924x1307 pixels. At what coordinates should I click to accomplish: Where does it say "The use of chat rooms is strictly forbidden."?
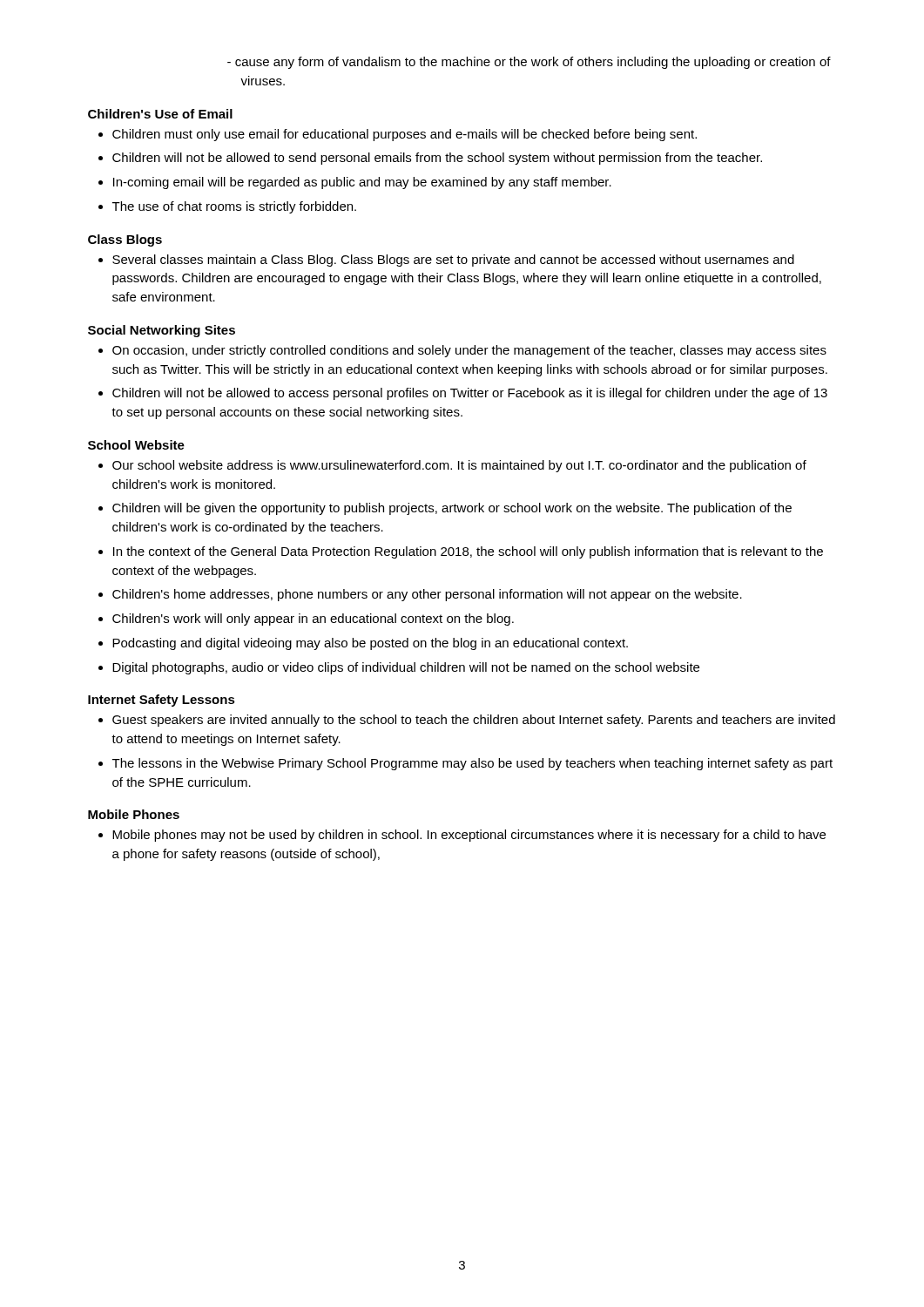[x=235, y=206]
